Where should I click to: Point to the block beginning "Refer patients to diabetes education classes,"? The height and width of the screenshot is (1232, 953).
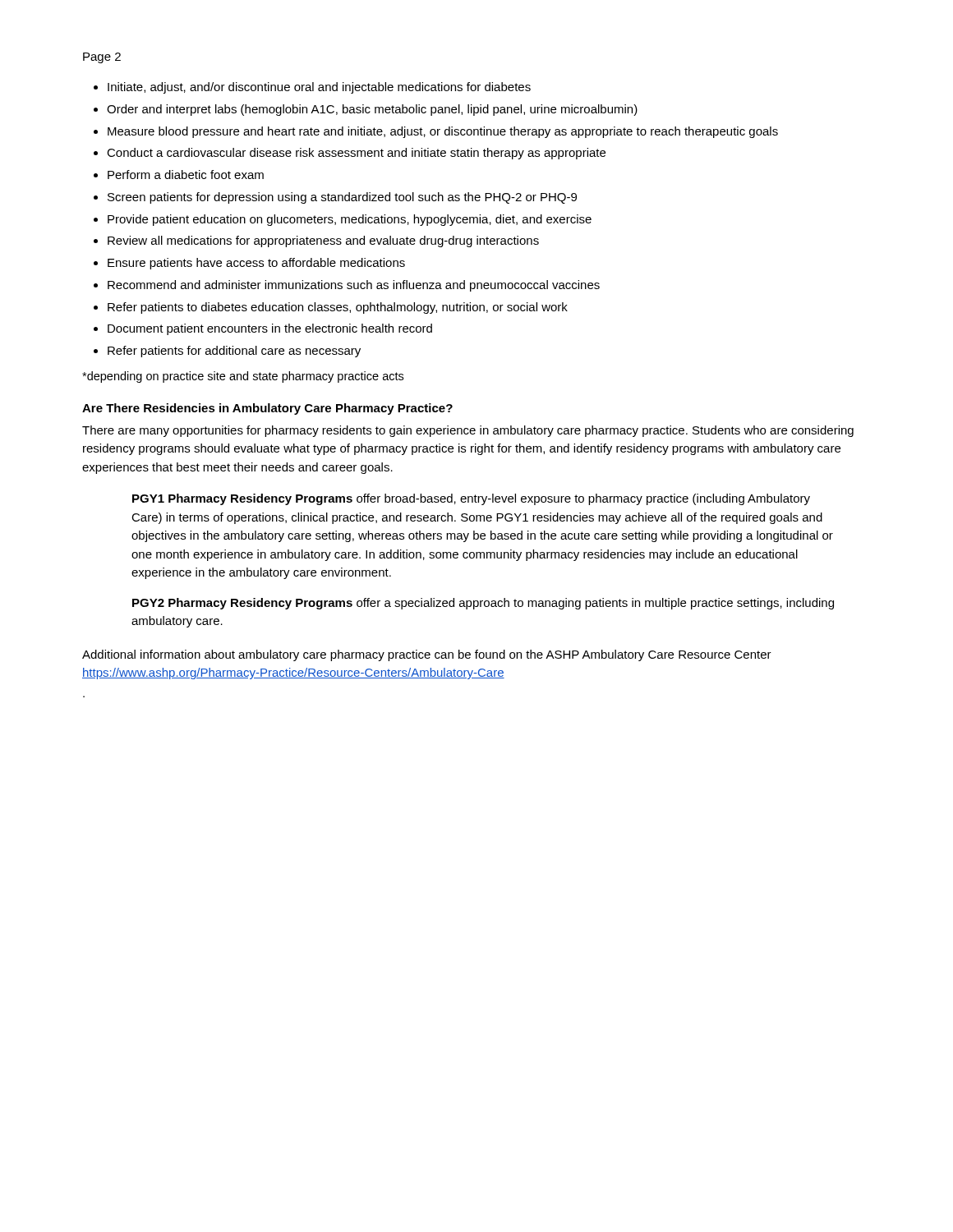(x=337, y=306)
